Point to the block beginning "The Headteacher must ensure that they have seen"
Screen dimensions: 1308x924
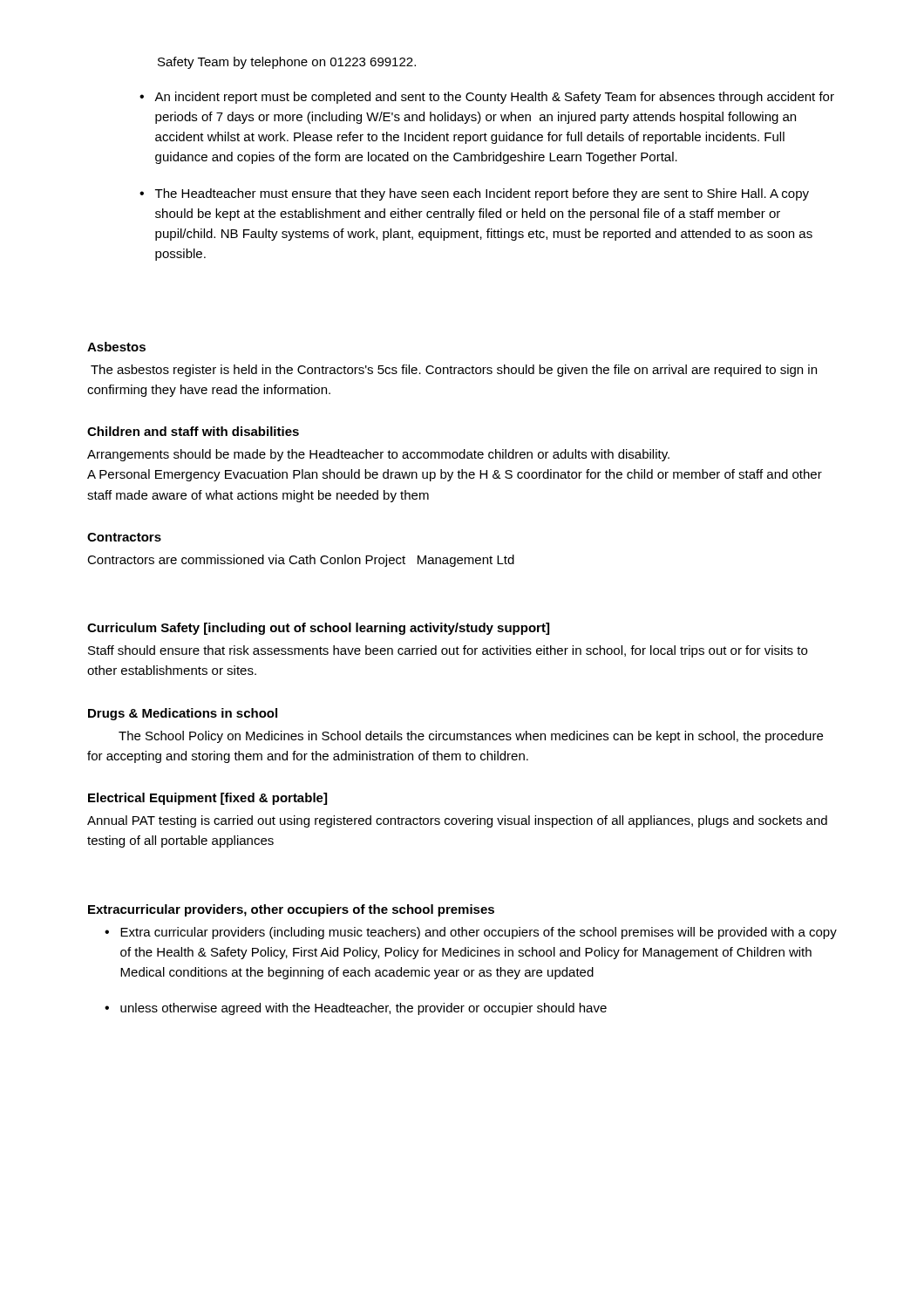click(x=484, y=223)
